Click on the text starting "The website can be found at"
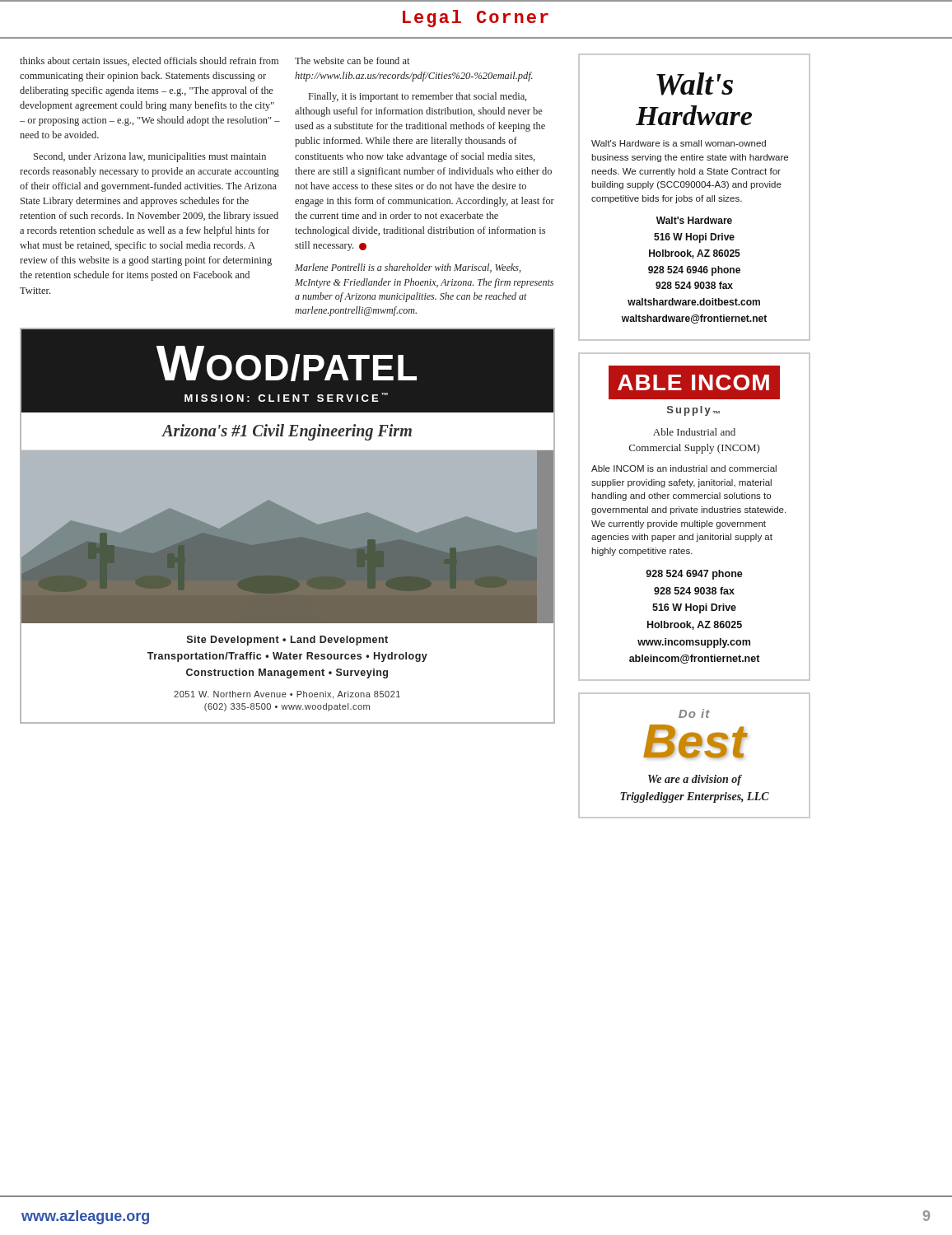The height and width of the screenshot is (1235, 952). 425,153
